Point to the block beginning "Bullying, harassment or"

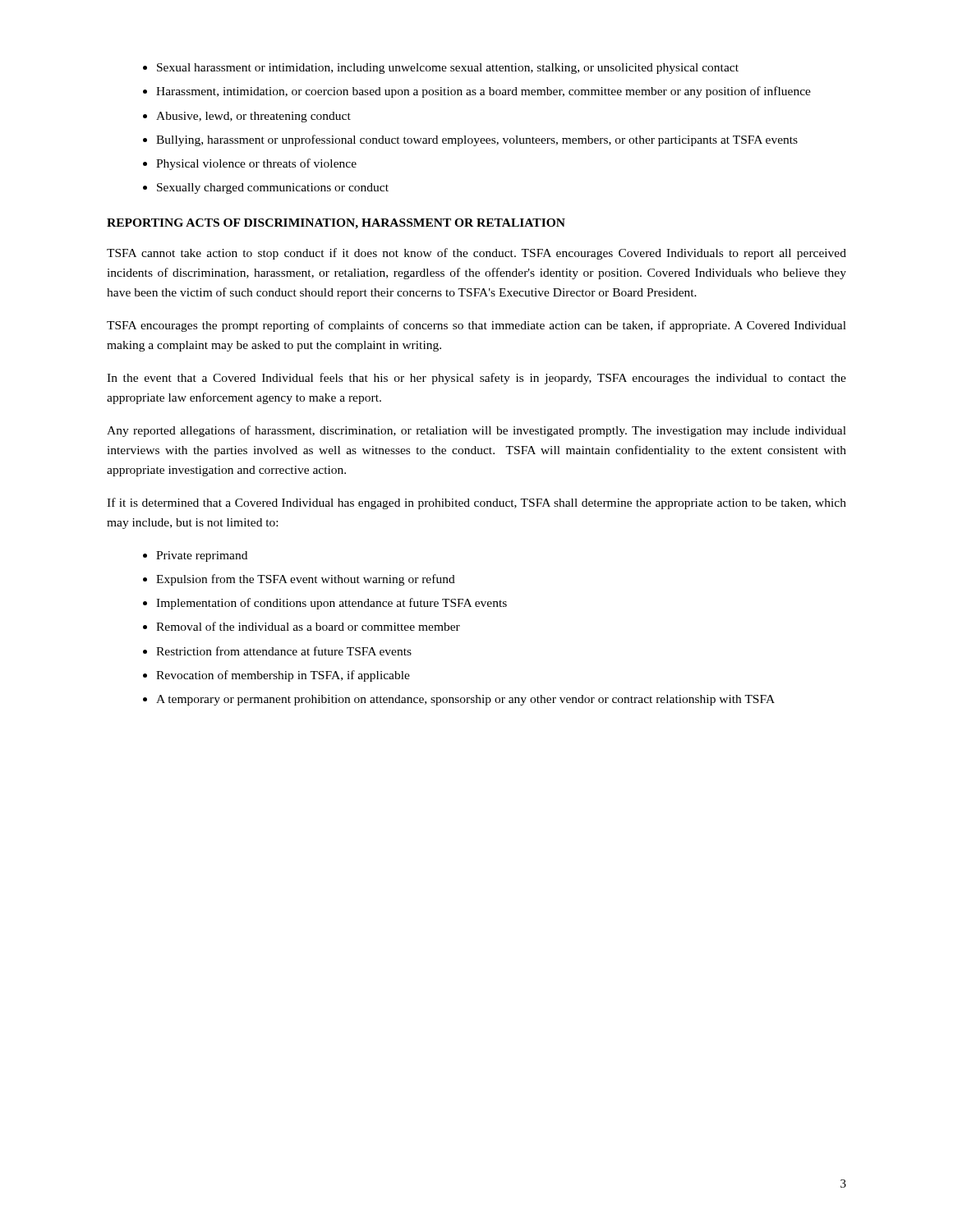[x=501, y=139]
